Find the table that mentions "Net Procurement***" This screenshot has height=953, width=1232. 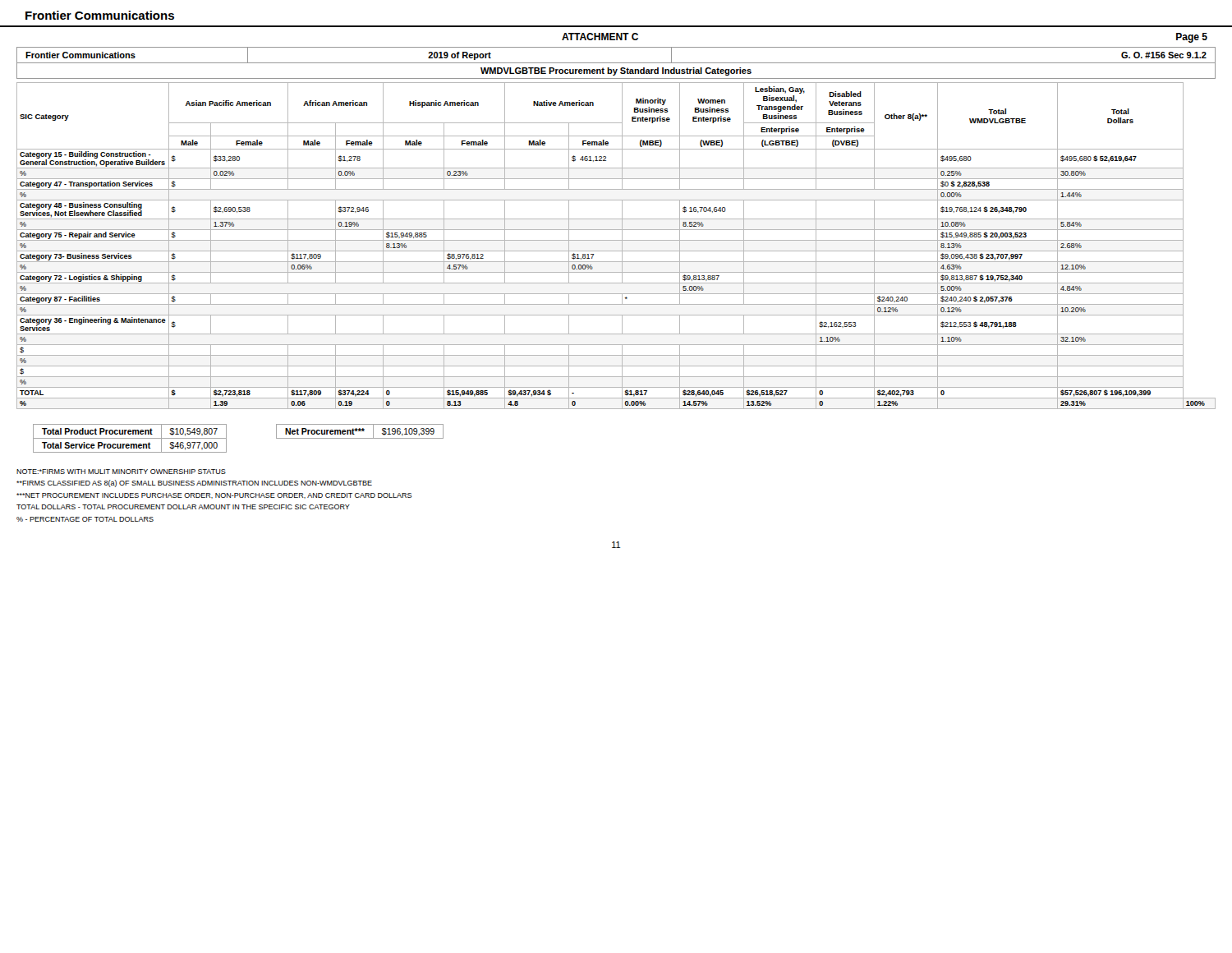click(x=360, y=431)
